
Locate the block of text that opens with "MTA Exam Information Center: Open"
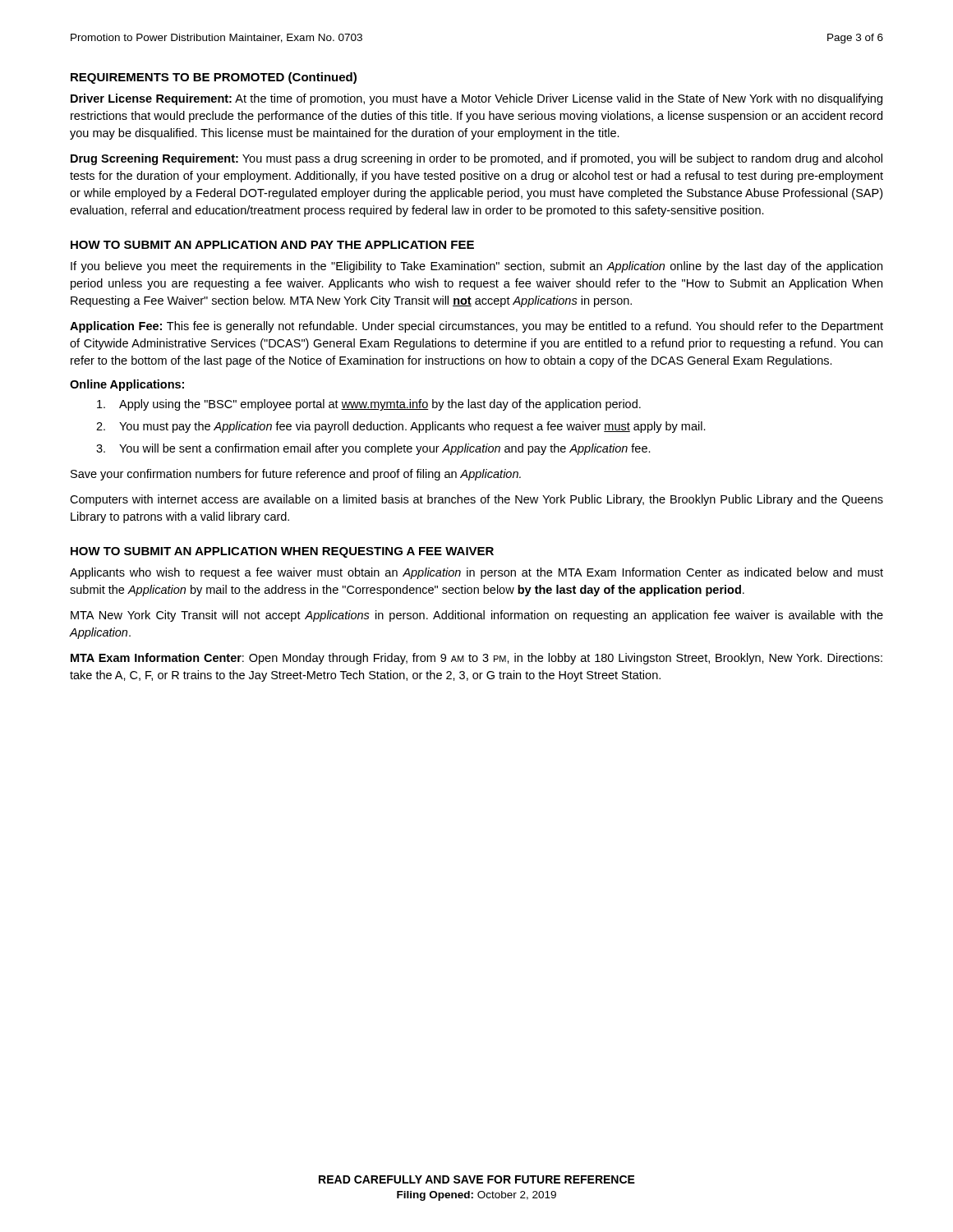tap(476, 667)
